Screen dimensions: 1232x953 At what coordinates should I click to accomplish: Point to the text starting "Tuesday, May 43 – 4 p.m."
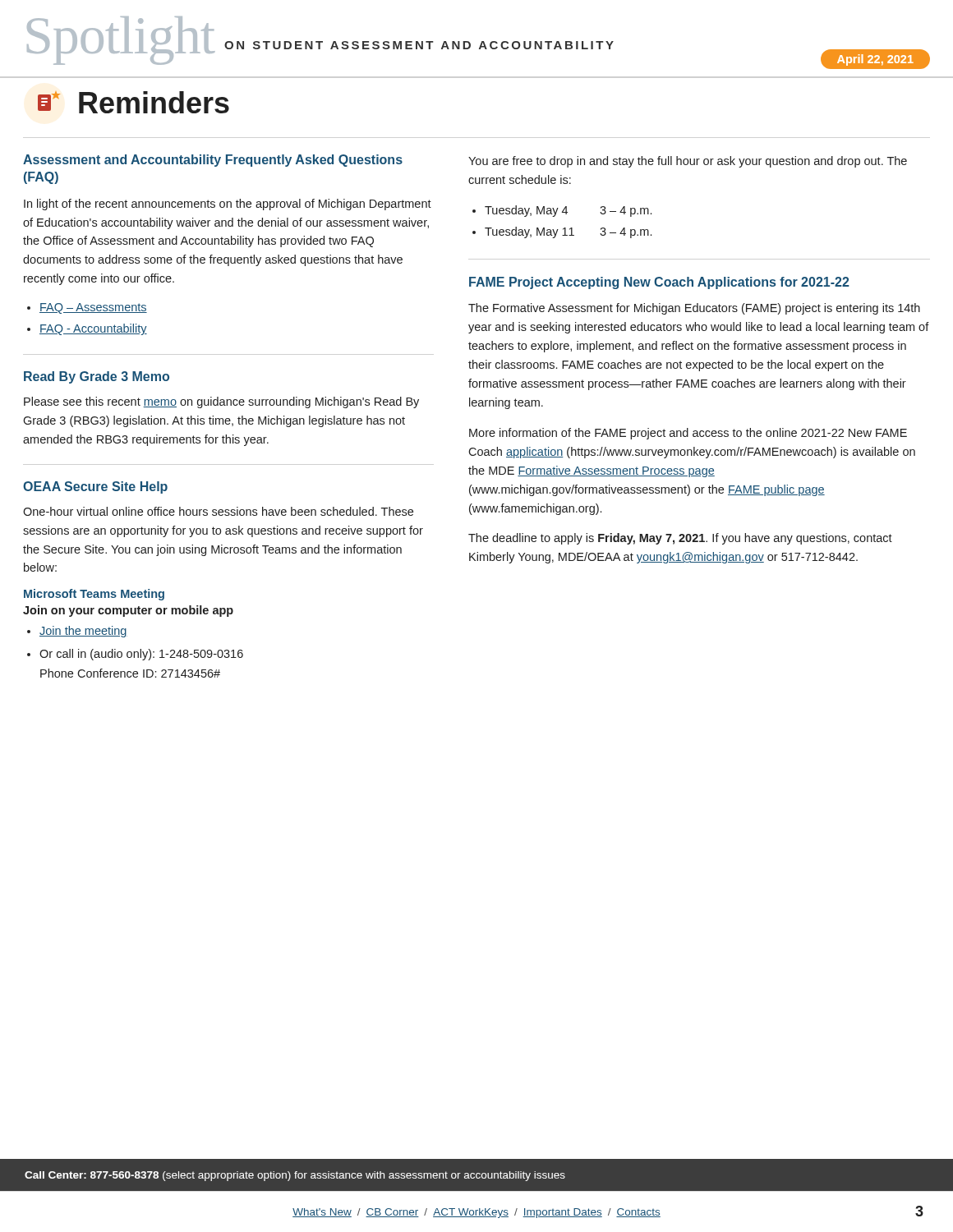pyautogui.click(x=569, y=211)
